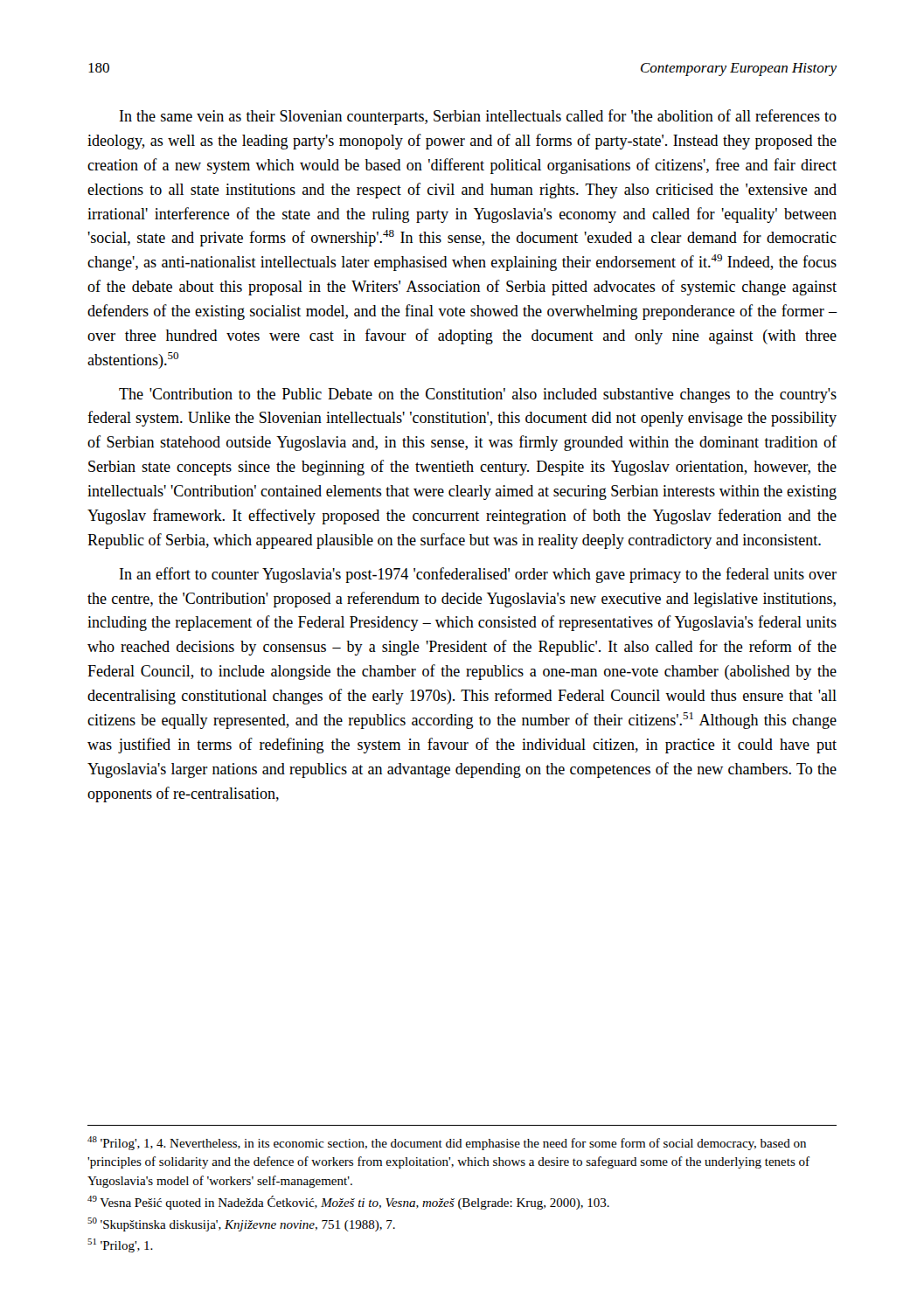
Task: Where is the passage that starts "The 'Contribution to the Public Debate on the"?
Action: coord(462,467)
